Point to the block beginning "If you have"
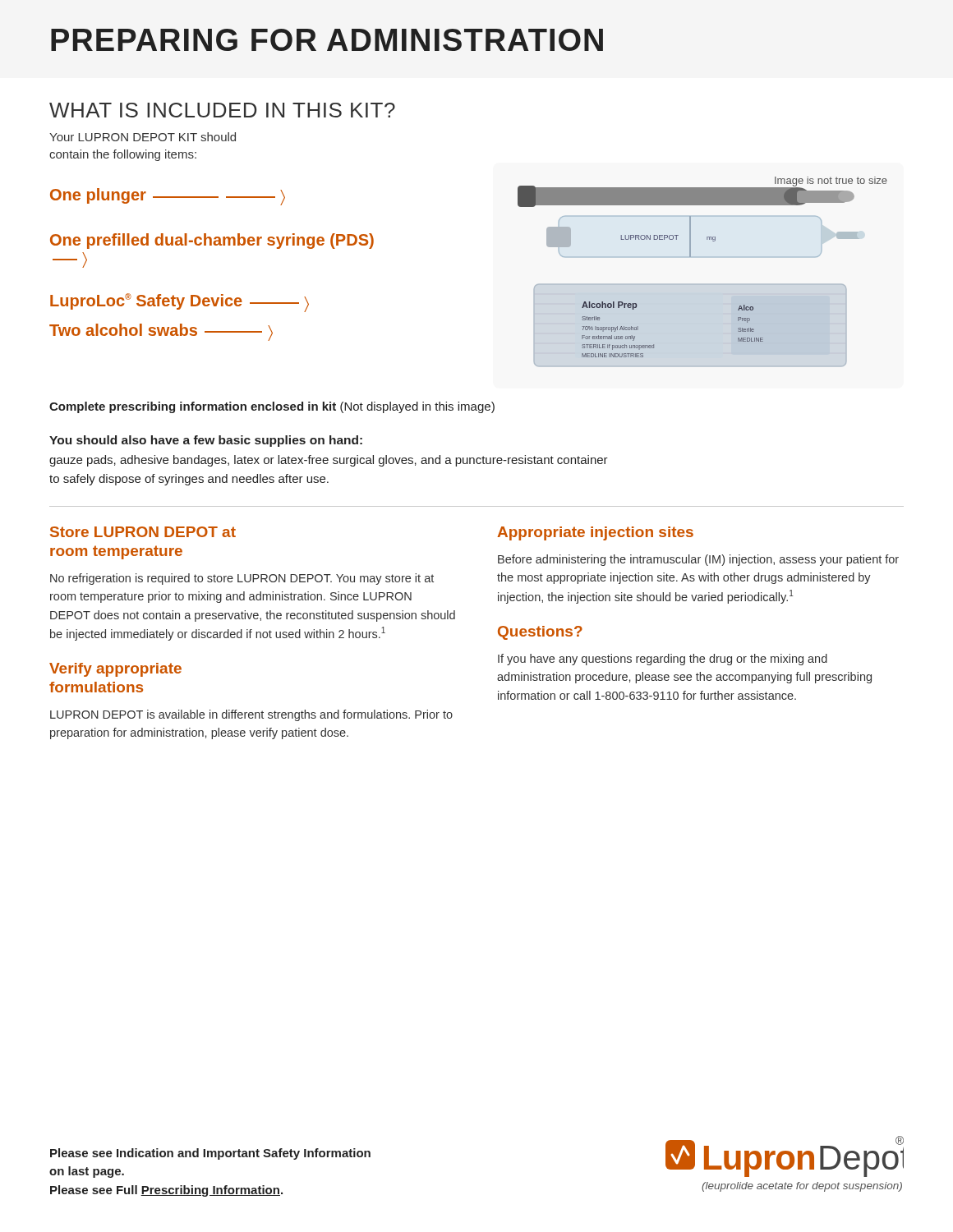 [x=685, y=677]
